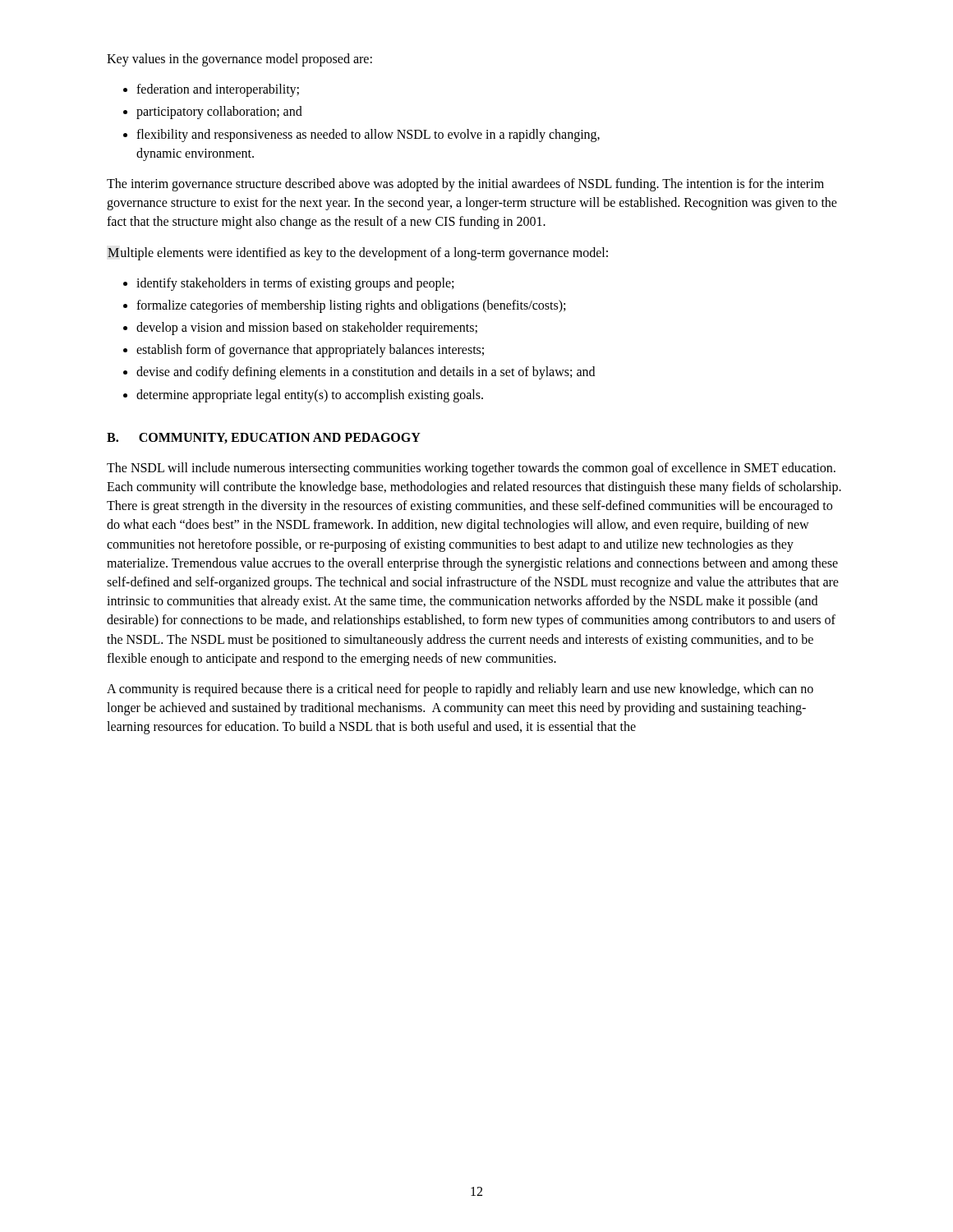Locate the list item with the text "federation and interoperability;"
Screen dimensions: 1232x953
[x=218, y=90]
